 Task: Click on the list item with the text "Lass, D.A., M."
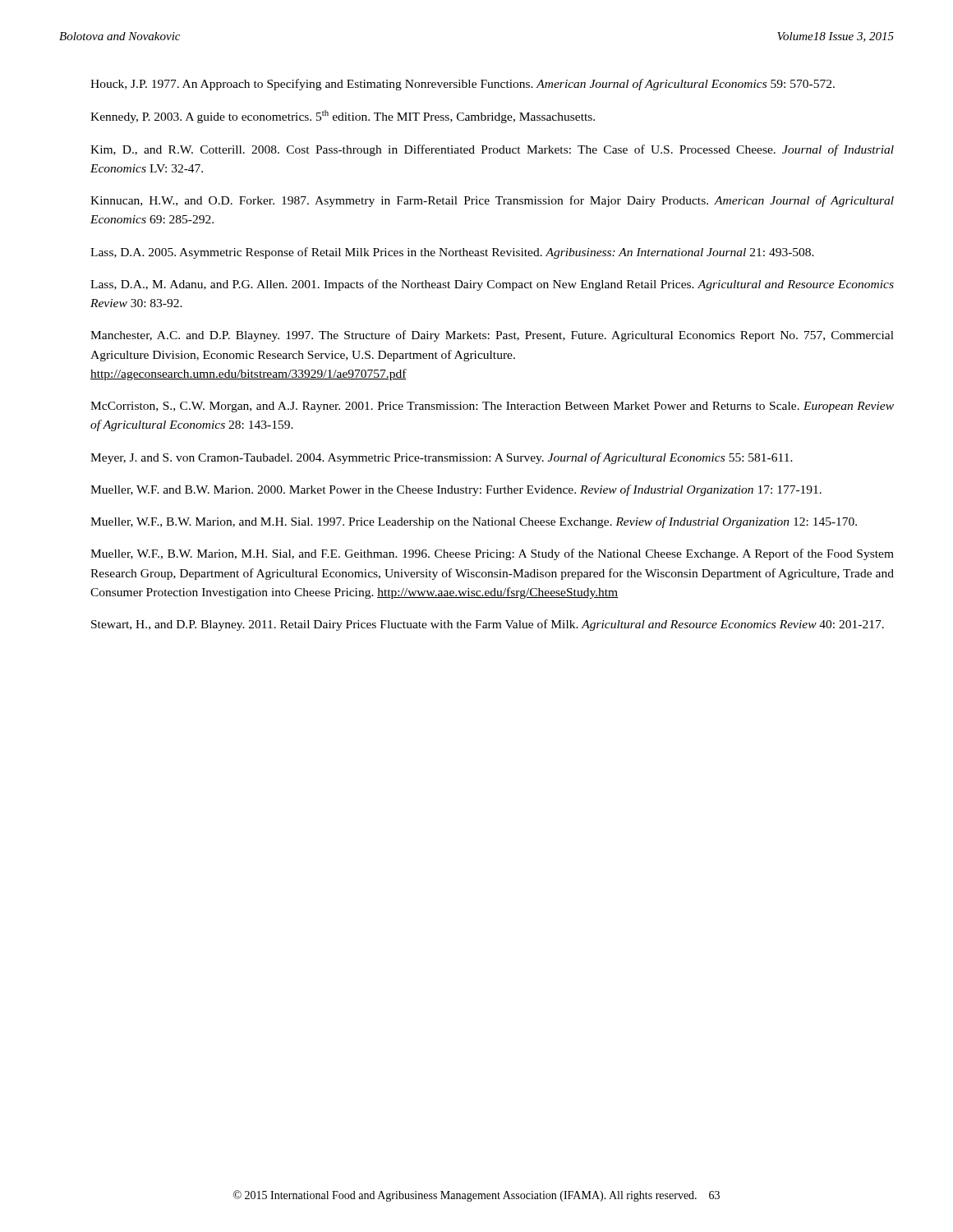tap(476, 293)
